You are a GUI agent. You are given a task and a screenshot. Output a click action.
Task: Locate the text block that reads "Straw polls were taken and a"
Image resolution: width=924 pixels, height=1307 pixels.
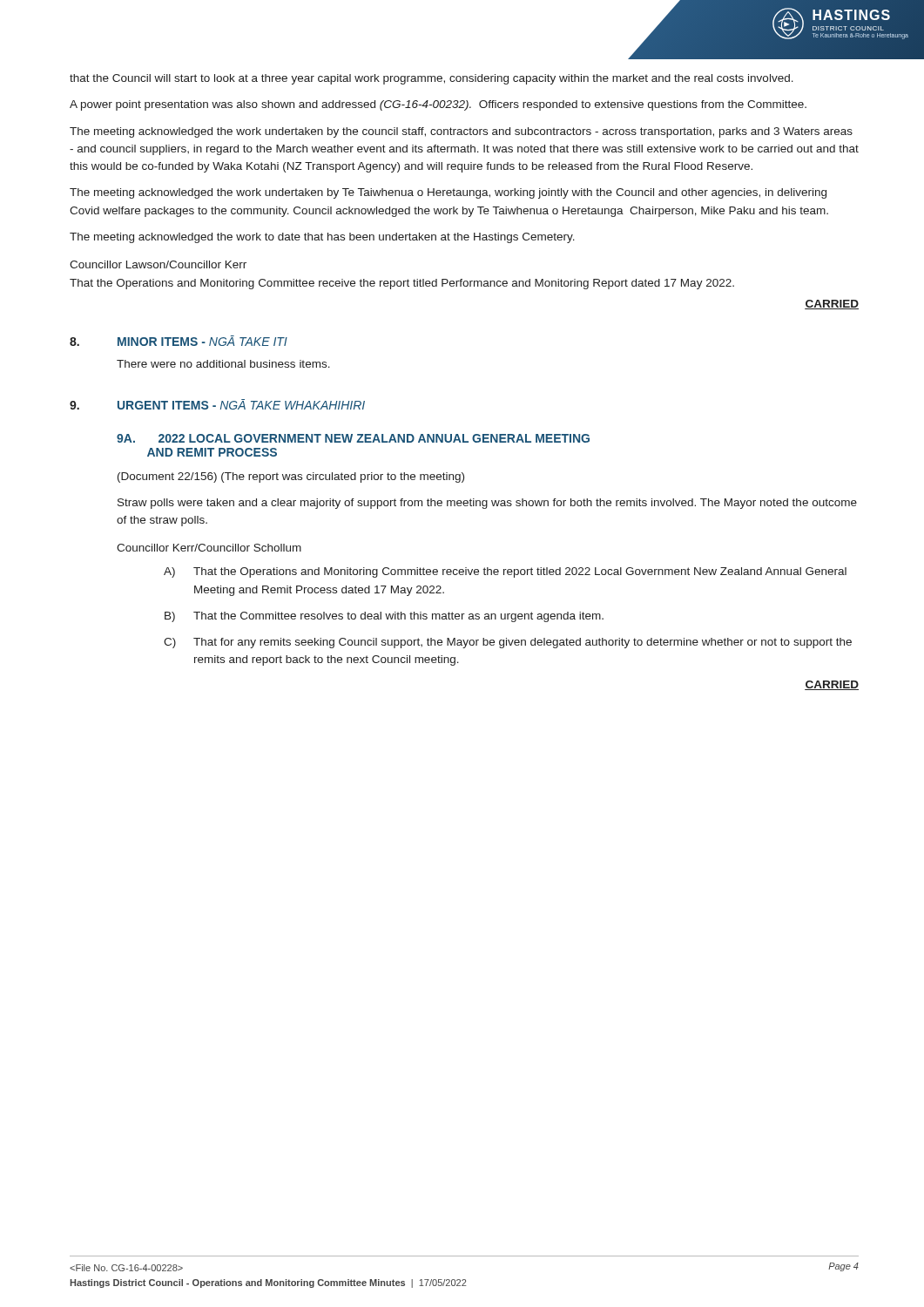coord(487,511)
